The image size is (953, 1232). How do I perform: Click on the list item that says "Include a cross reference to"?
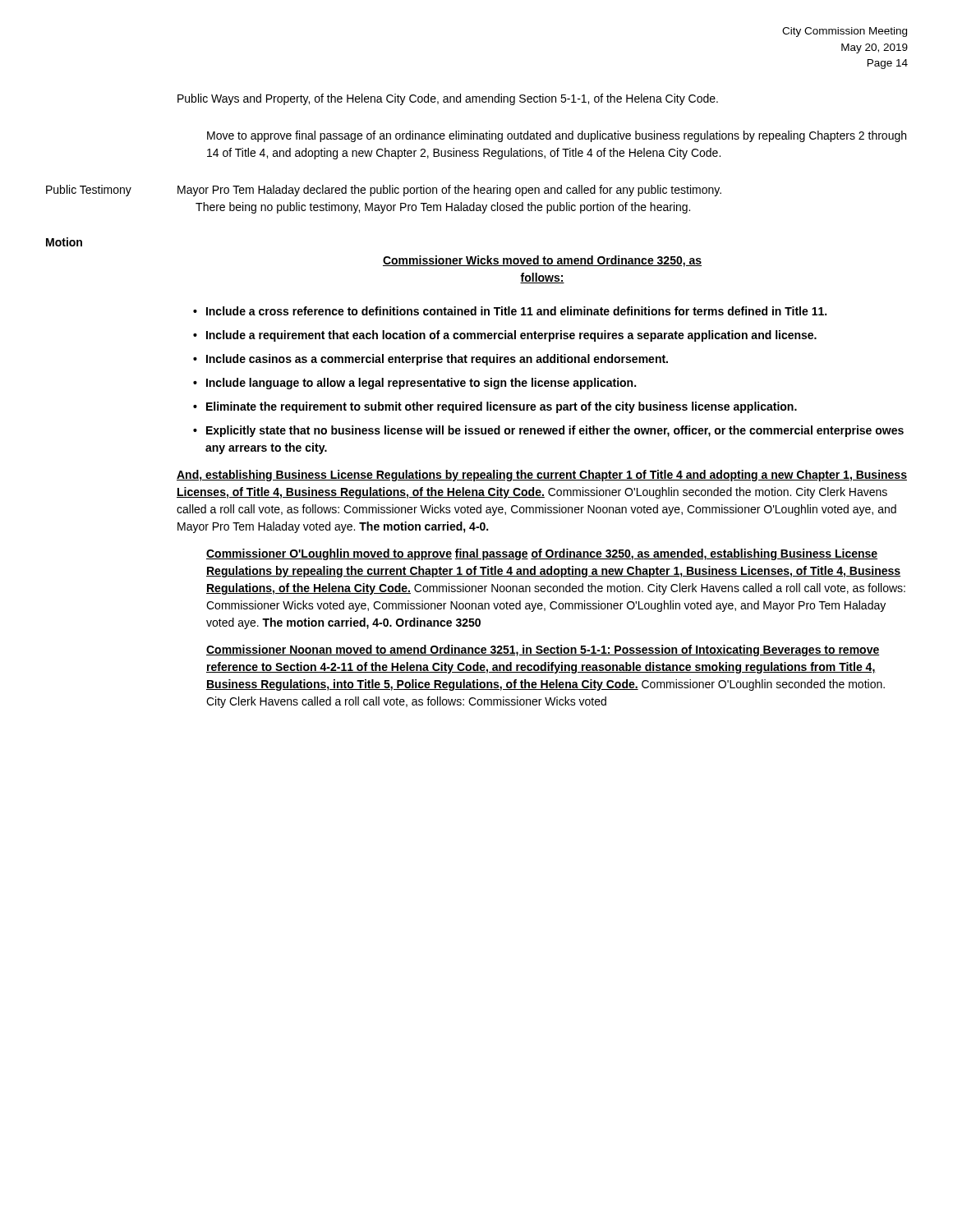point(557,312)
